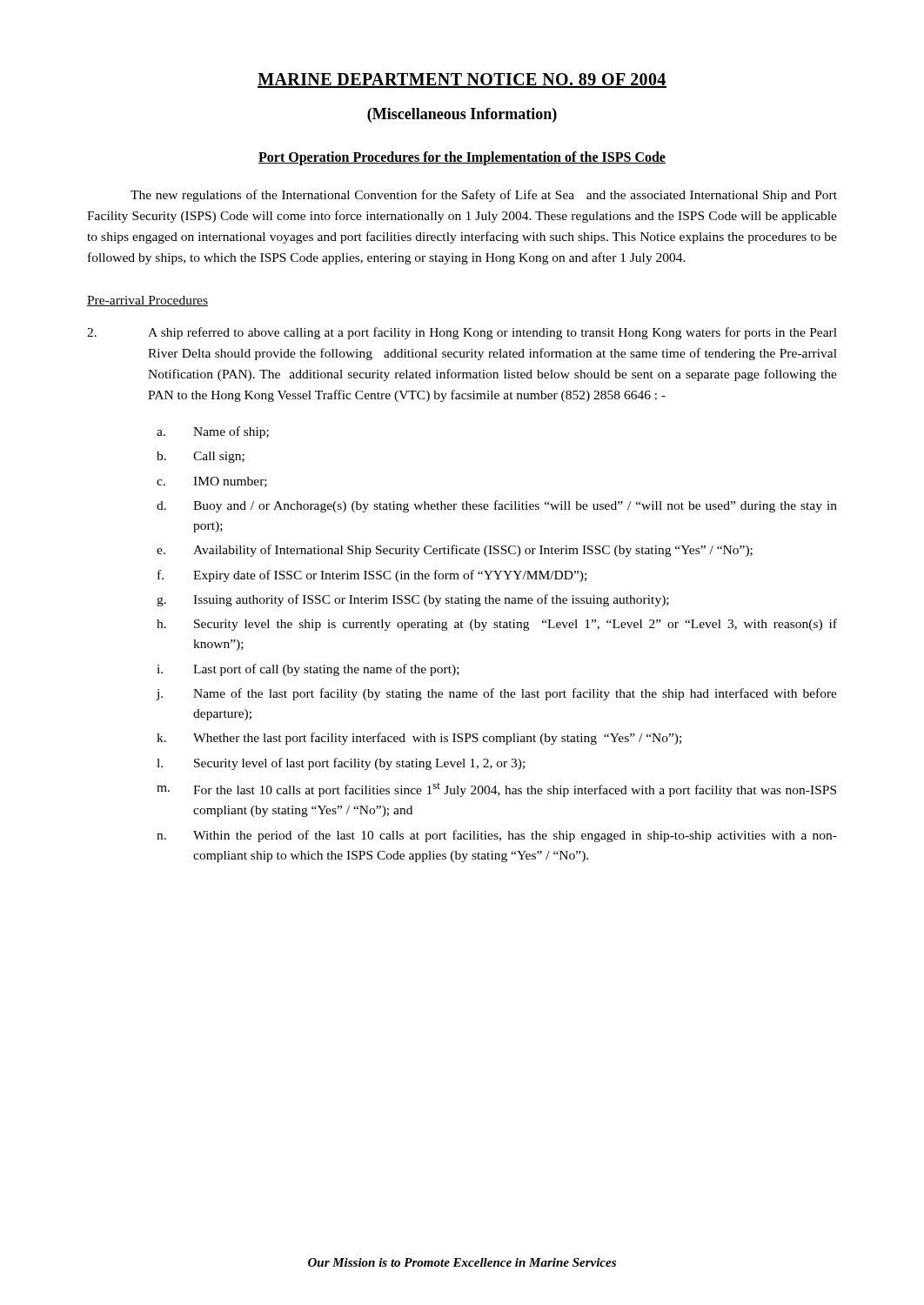The height and width of the screenshot is (1305, 924).
Task: Click on the list item that says "j. Name of the last port fa­cility"
Action: point(497,703)
